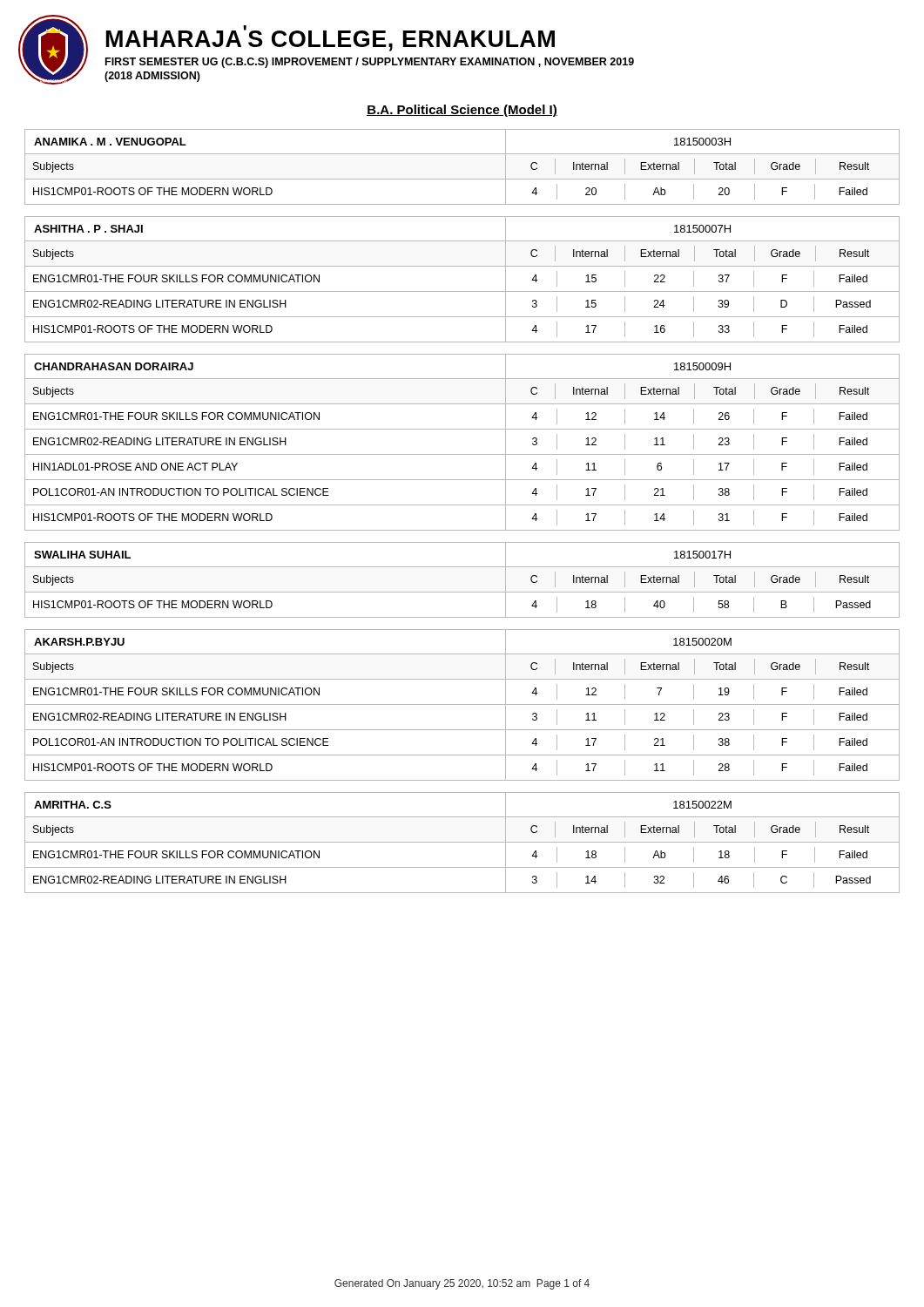Find the table that mentions "SWALIHA SUHAIL"
Image resolution: width=924 pixels, height=1307 pixels.
(x=462, y=580)
